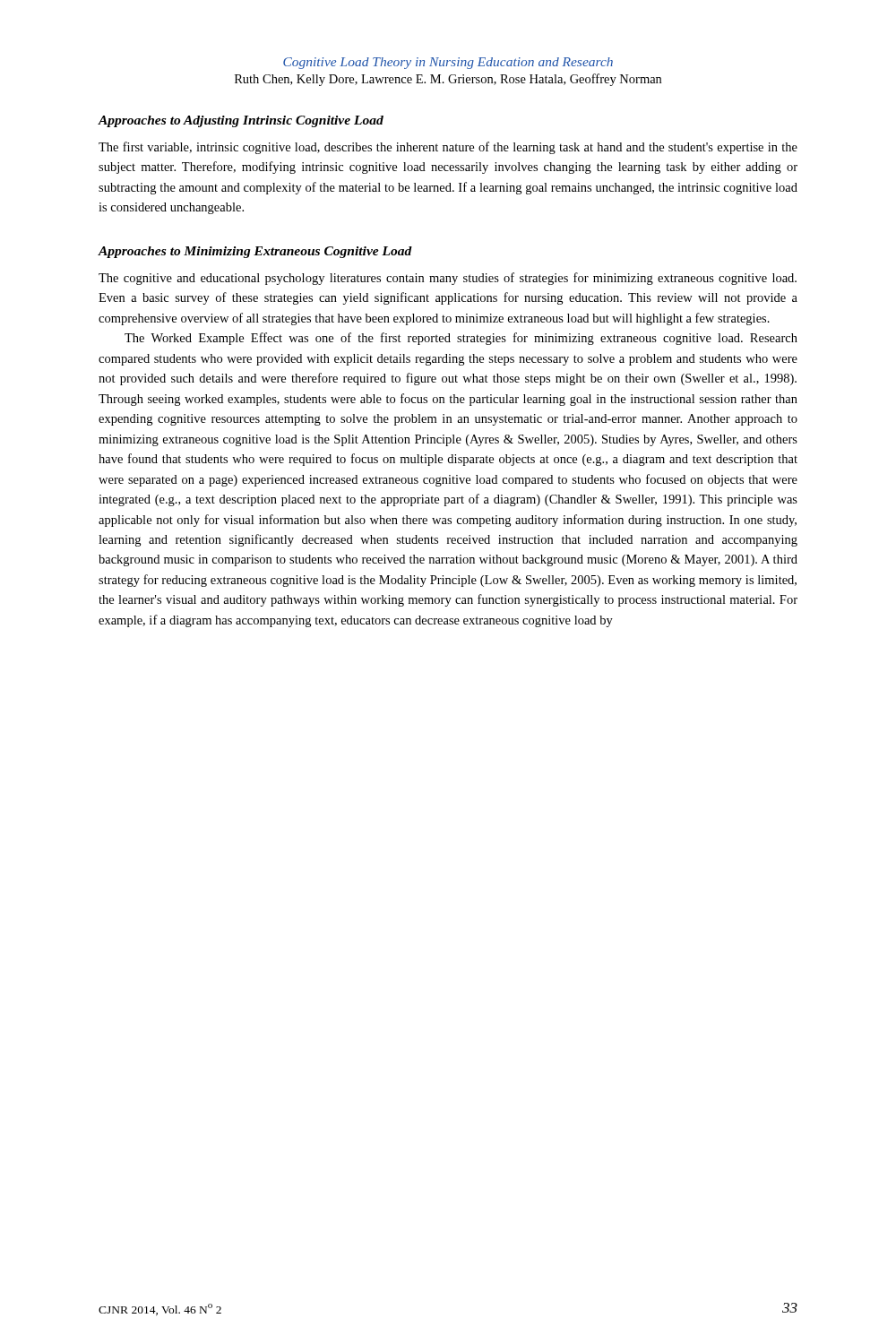The image size is (896, 1344).
Task: Where is the passage that starts "The cognitive and educational psychology"?
Action: click(x=448, y=449)
